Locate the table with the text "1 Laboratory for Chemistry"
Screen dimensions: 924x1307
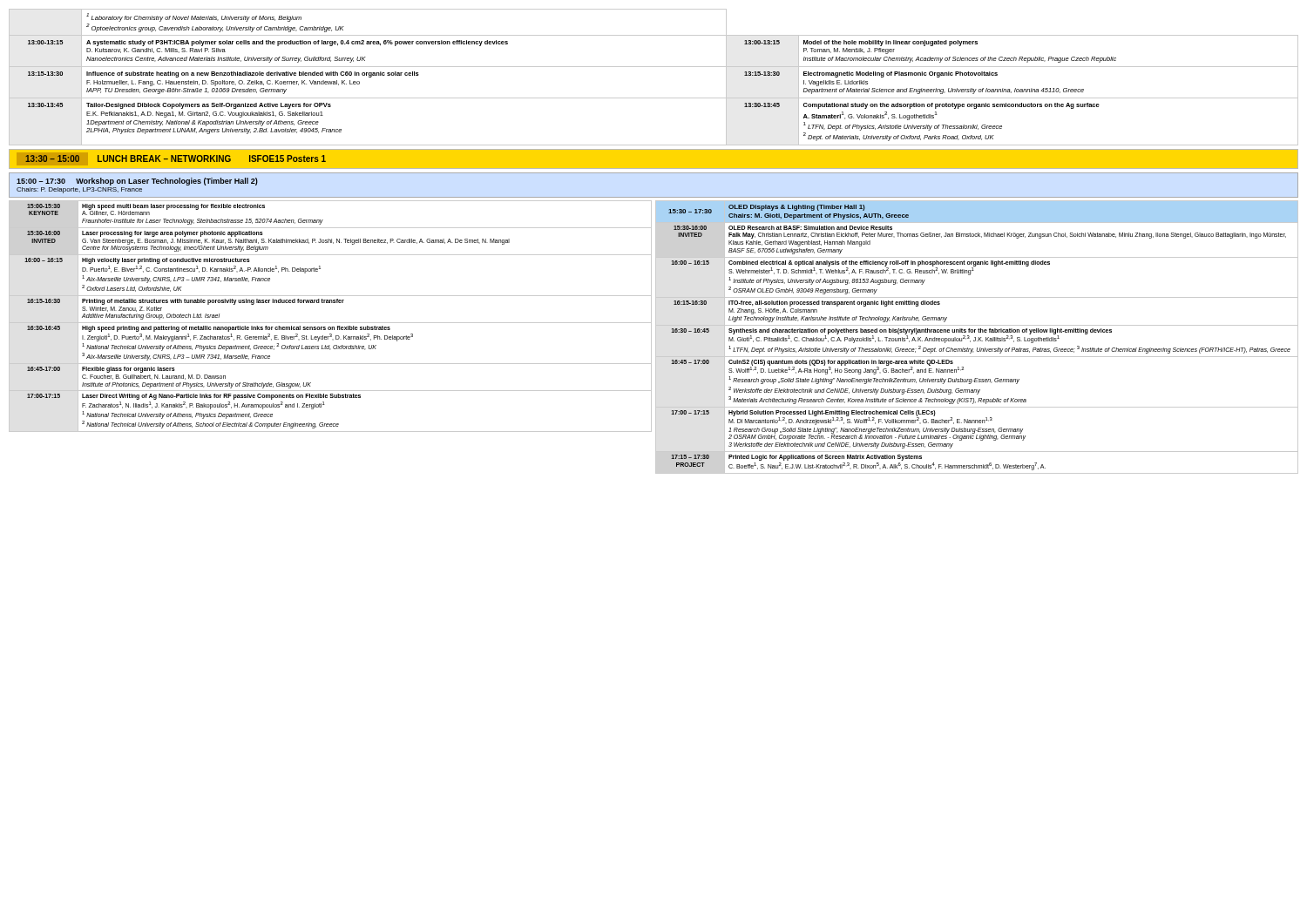tap(654, 77)
